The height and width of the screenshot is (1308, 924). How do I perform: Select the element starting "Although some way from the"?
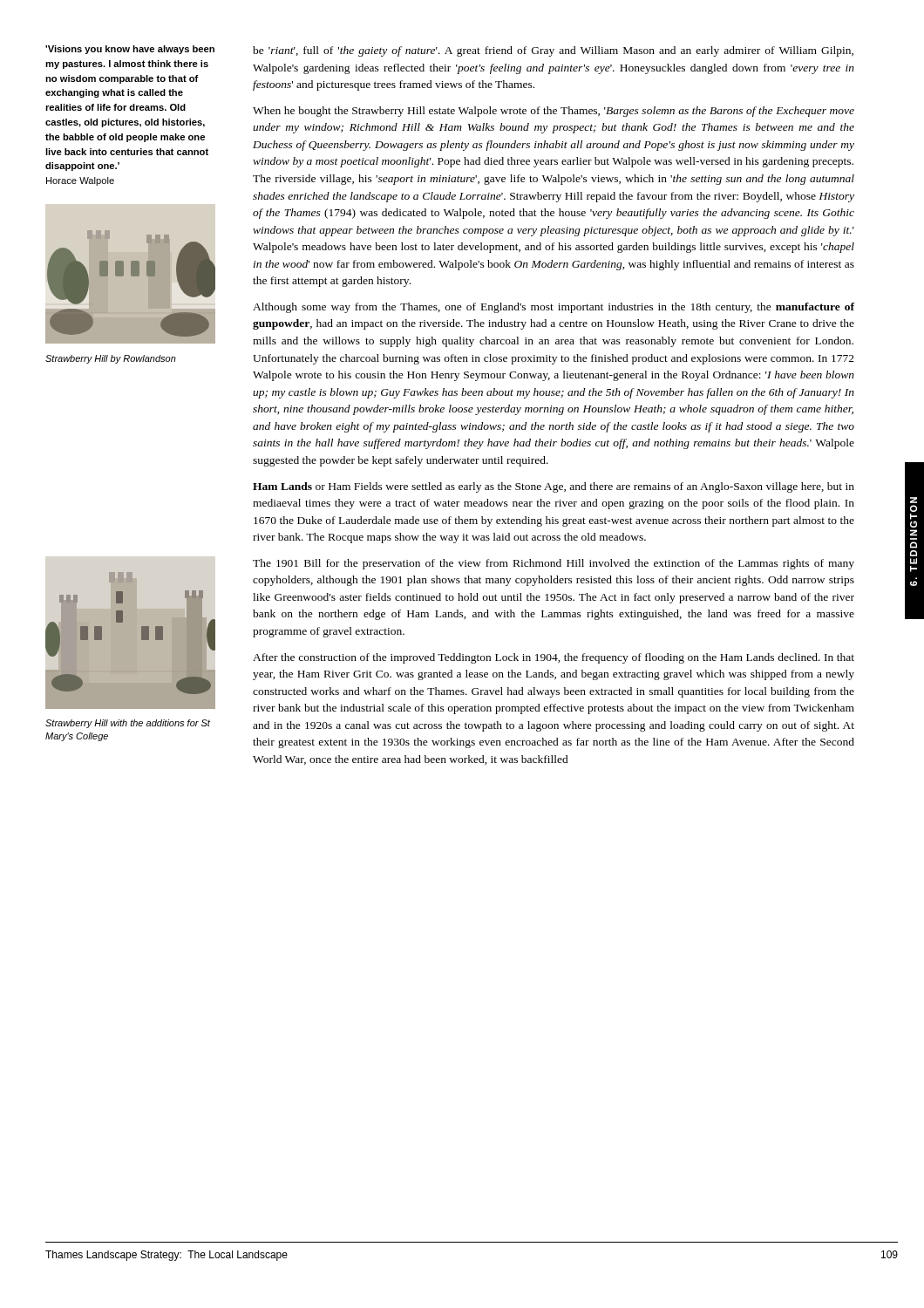coord(554,383)
